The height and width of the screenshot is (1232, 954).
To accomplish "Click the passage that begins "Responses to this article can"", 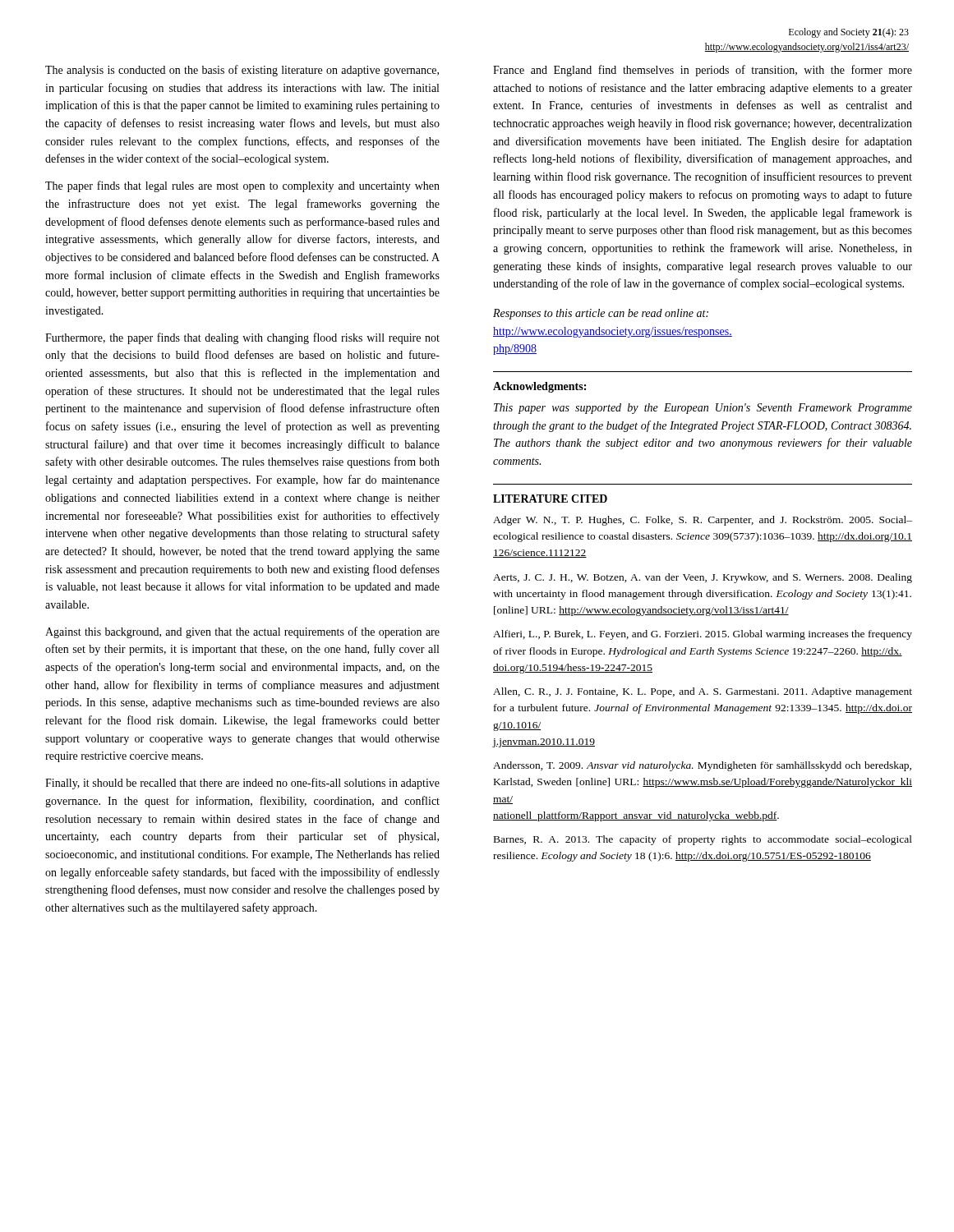I will pyautogui.click(x=703, y=331).
